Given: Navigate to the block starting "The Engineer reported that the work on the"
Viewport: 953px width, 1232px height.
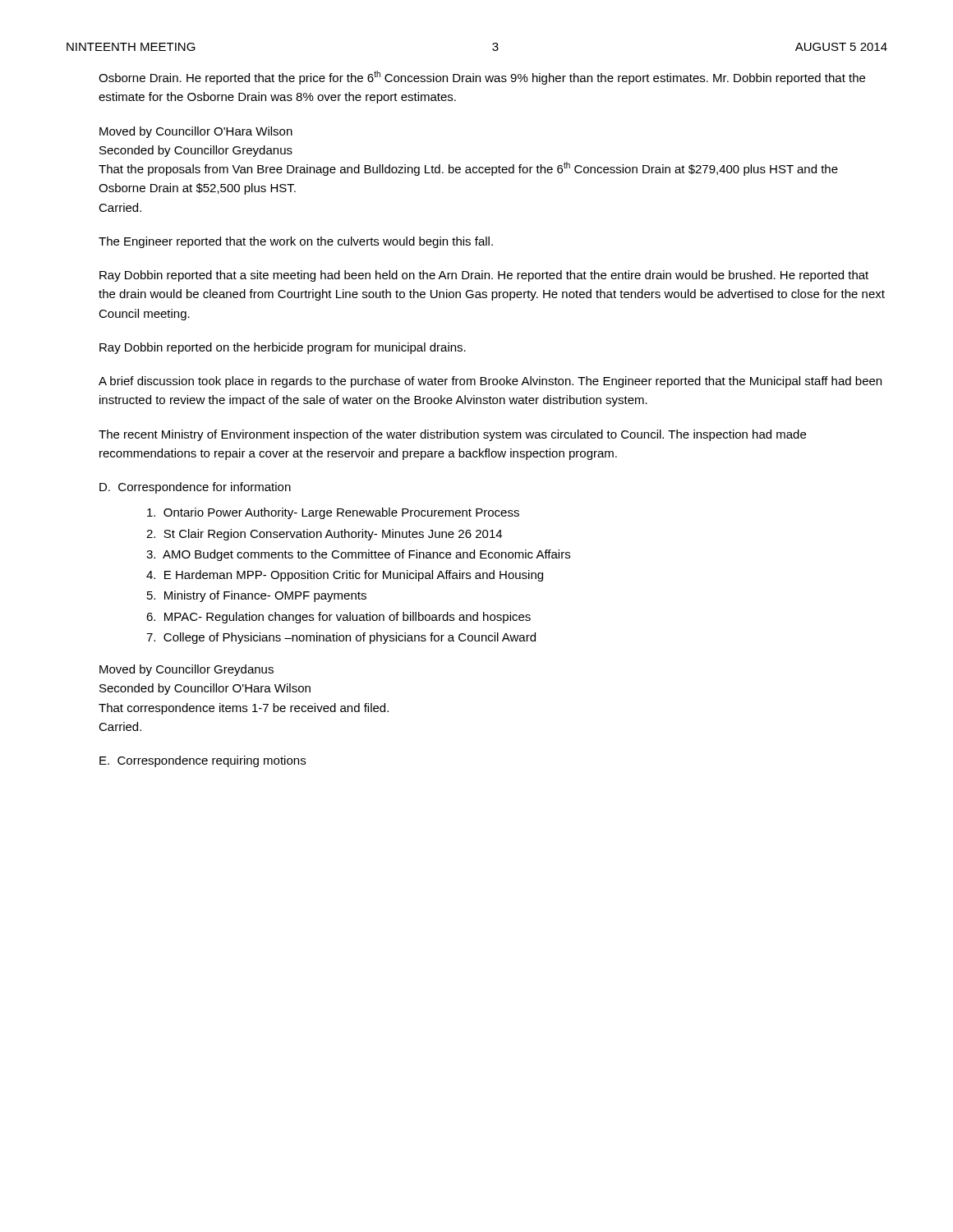Looking at the screenshot, I should tap(296, 241).
